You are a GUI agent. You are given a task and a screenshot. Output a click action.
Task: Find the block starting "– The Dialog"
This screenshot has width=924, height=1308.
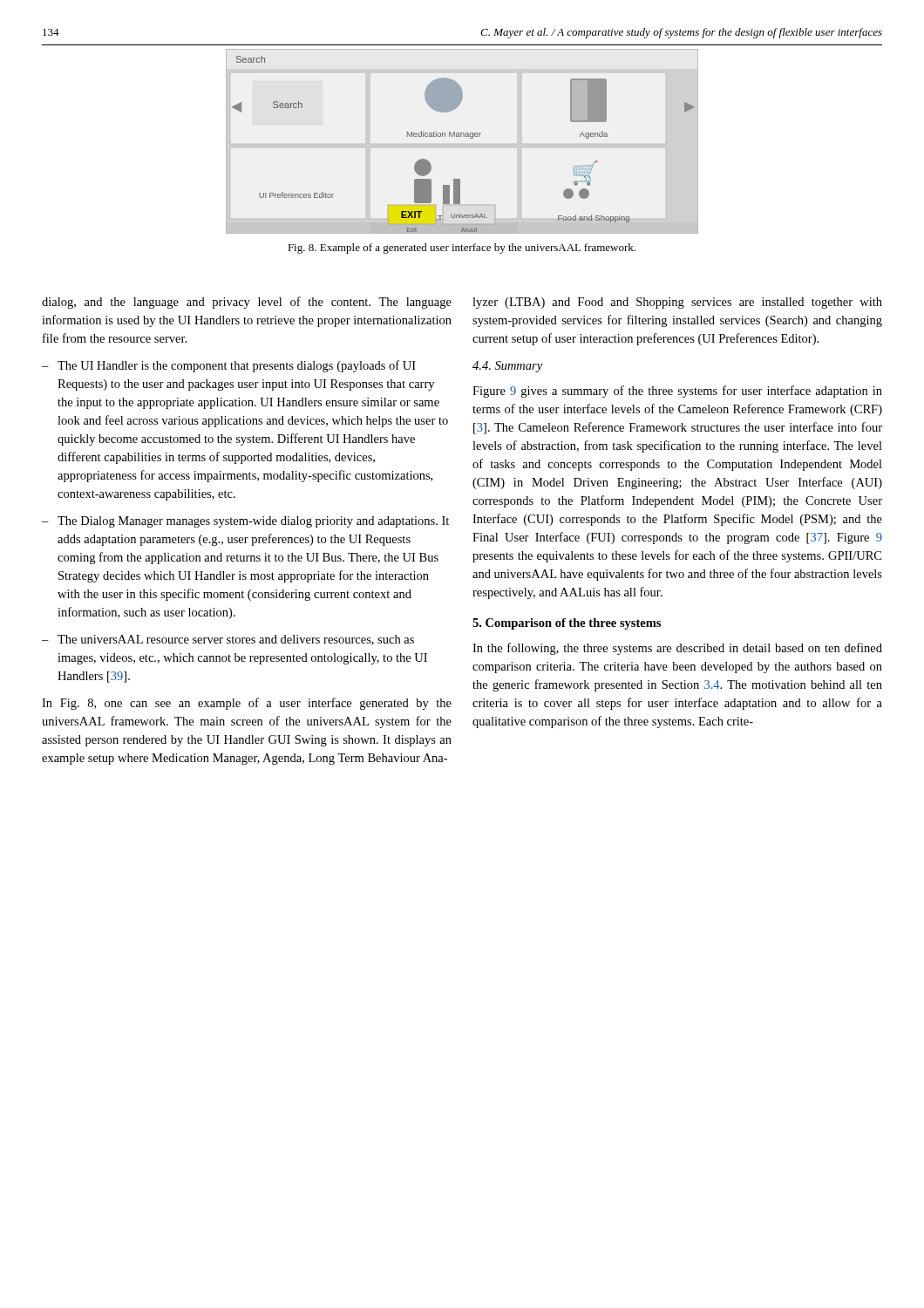click(247, 567)
